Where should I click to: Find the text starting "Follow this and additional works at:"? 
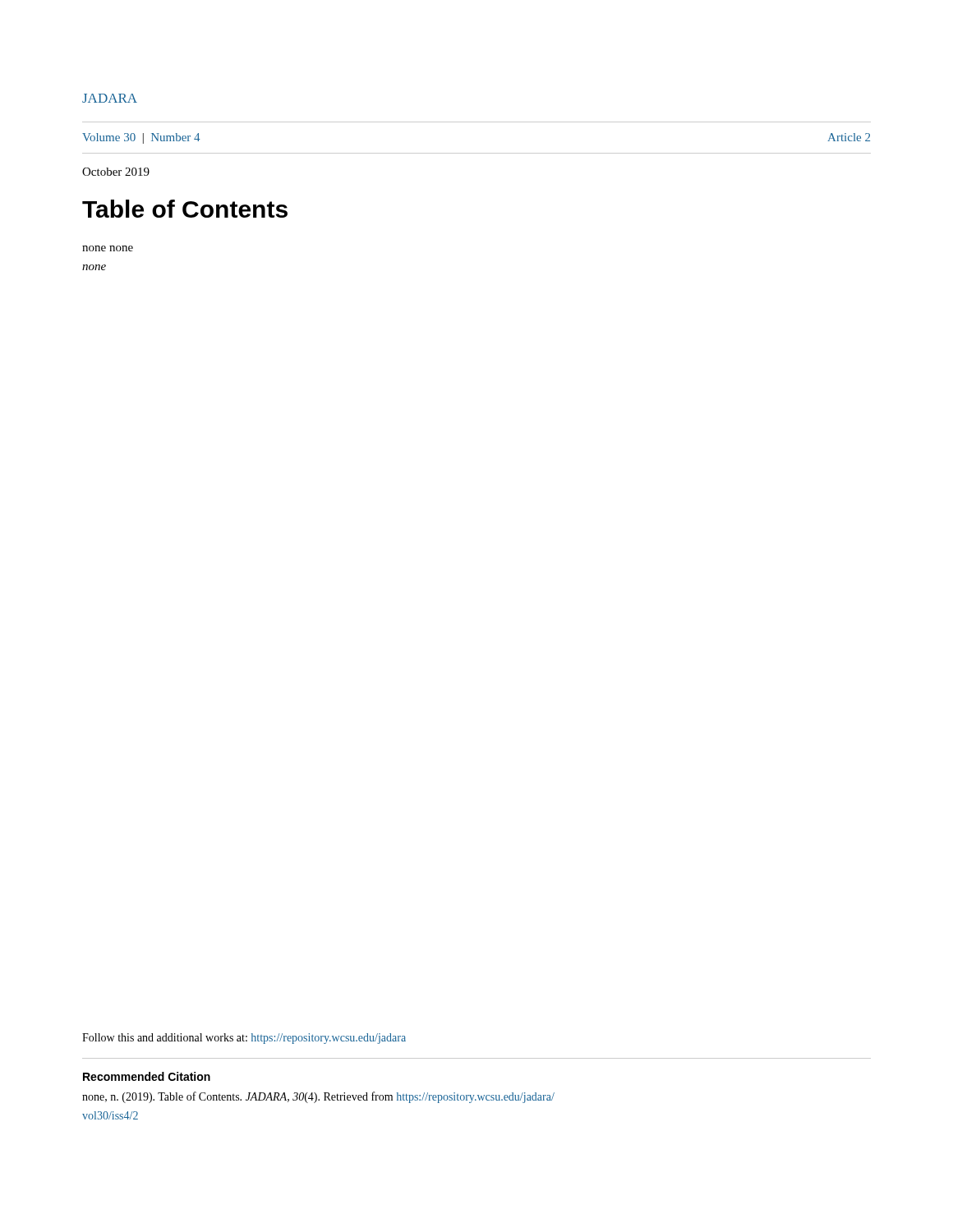(244, 1039)
